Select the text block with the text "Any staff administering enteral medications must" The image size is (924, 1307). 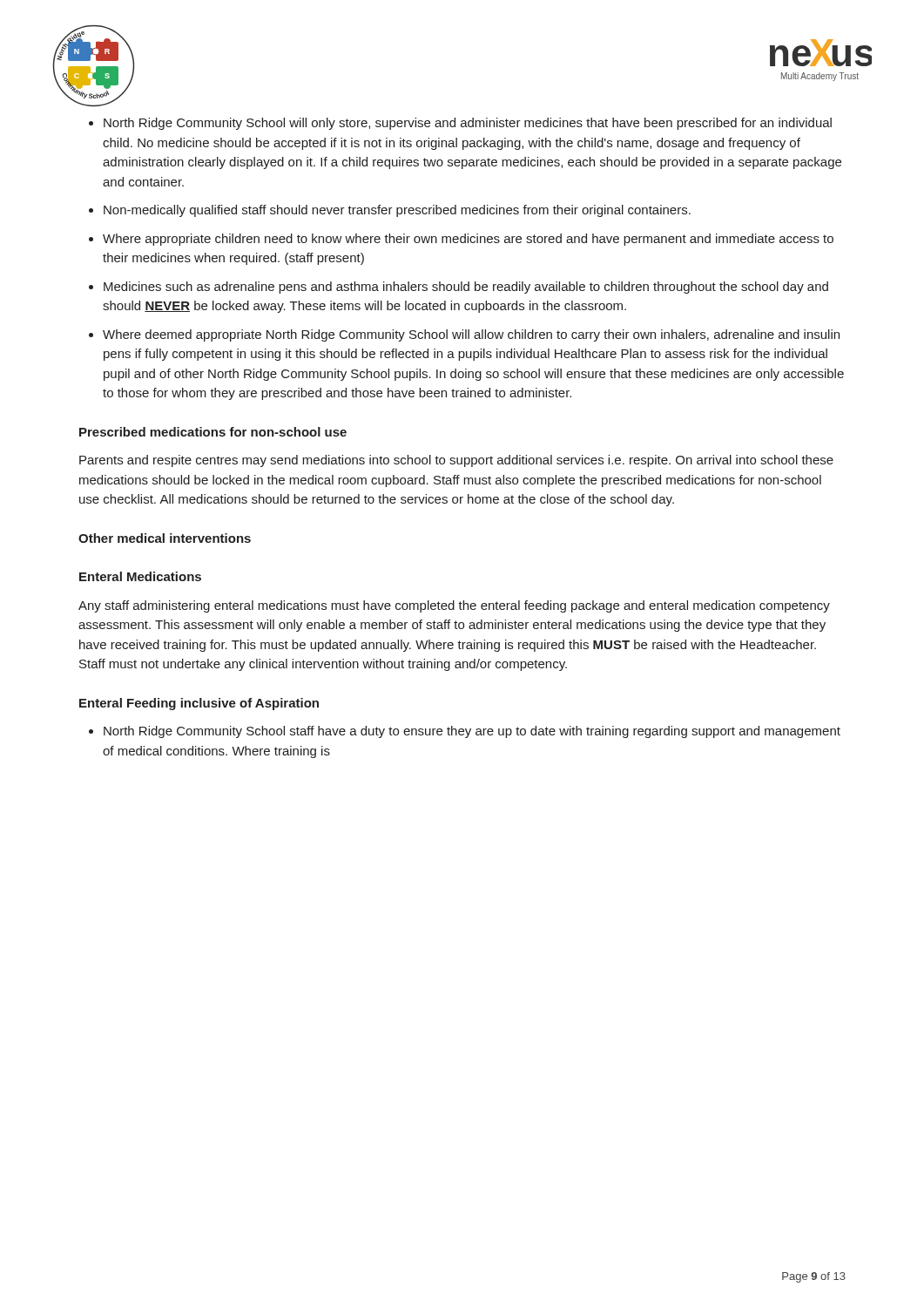[x=454, y=634]
